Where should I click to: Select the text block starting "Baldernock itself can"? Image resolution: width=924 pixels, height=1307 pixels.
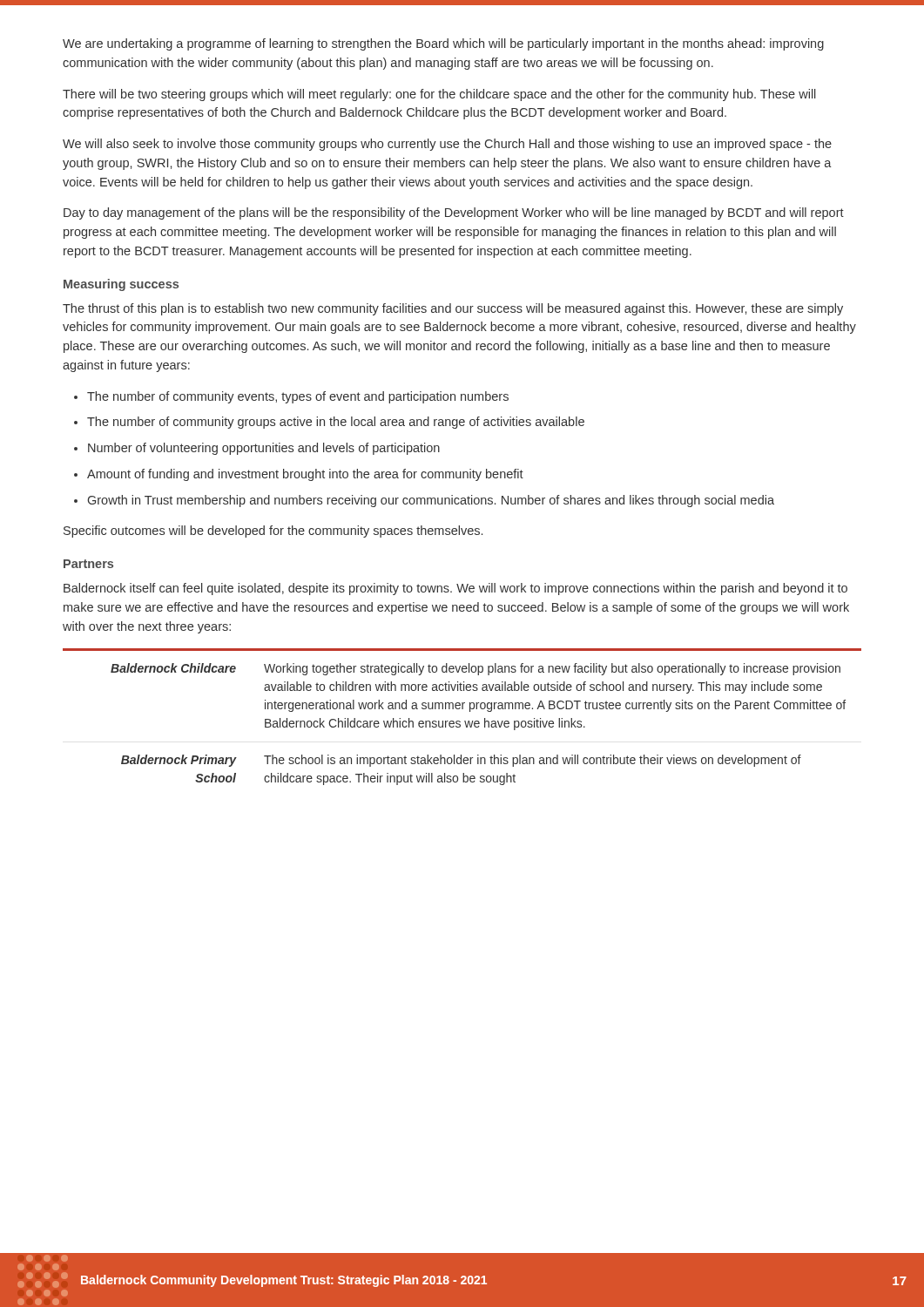click(x=456, y=607)
